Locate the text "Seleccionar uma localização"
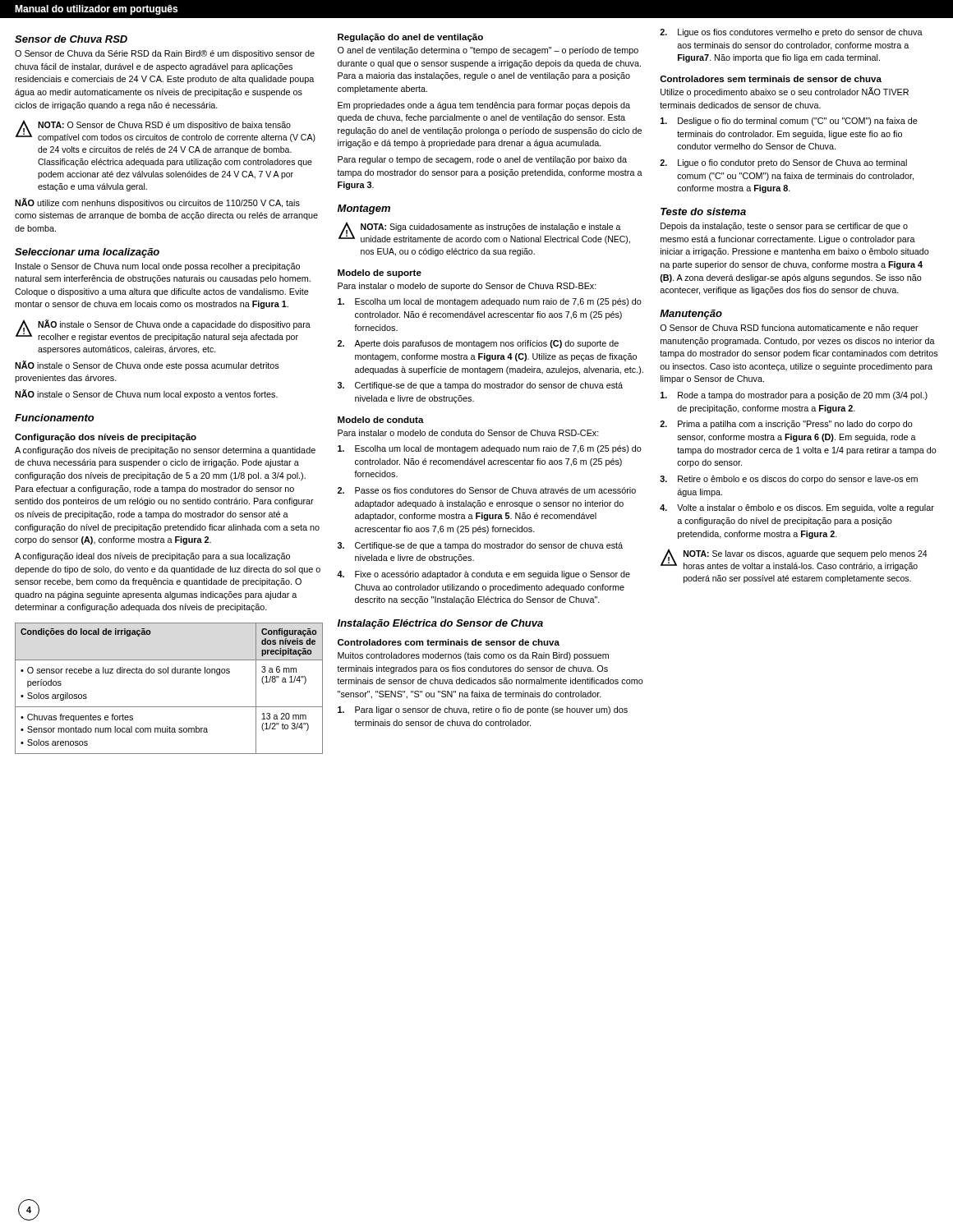 tap(87, 251)
